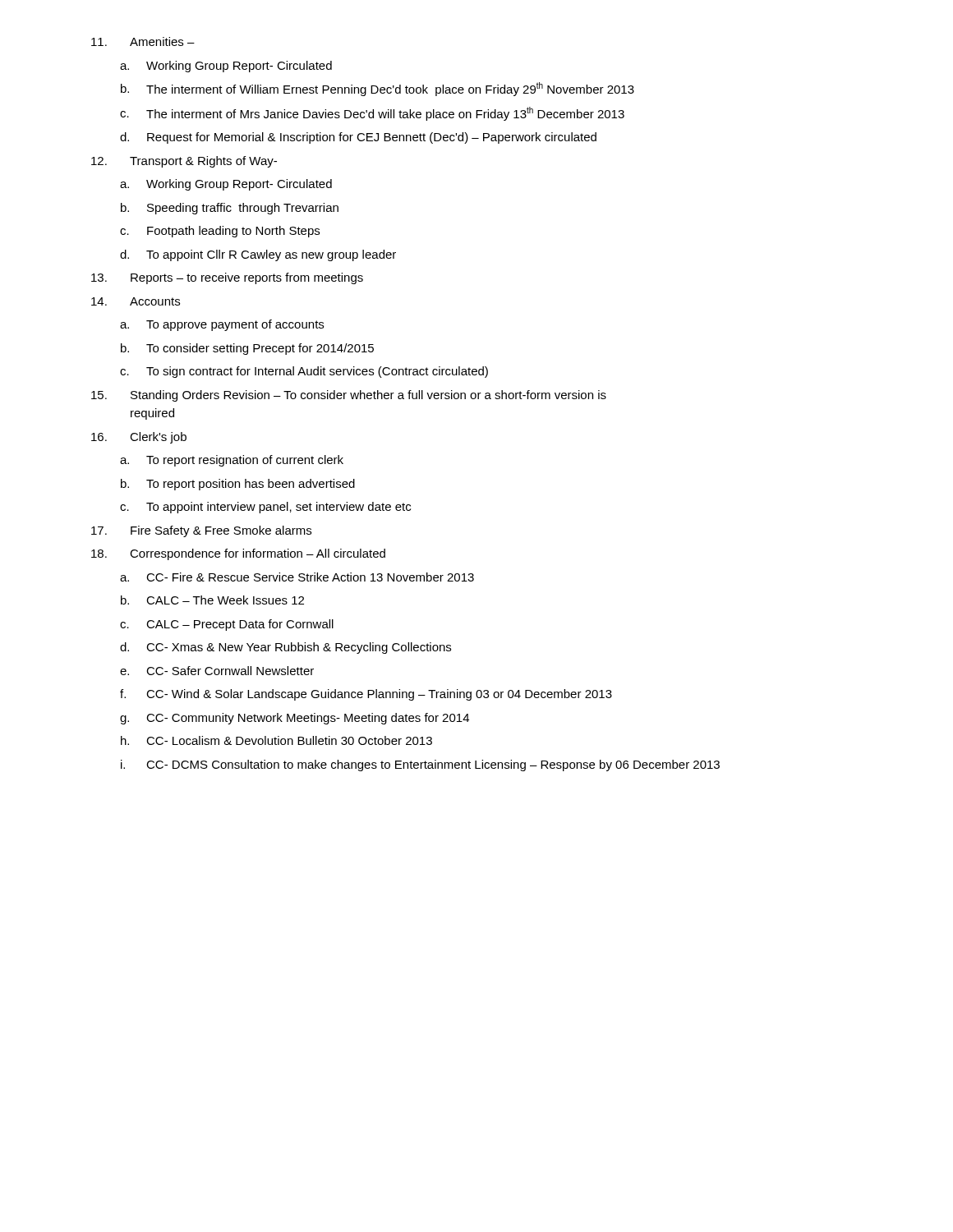Viewport: 953px width, 1232px height.
Task: Click on the region starting "h. CC- Localism & Devolution Bulletin"
Action: pyautogui.click(x=276, y=740)
